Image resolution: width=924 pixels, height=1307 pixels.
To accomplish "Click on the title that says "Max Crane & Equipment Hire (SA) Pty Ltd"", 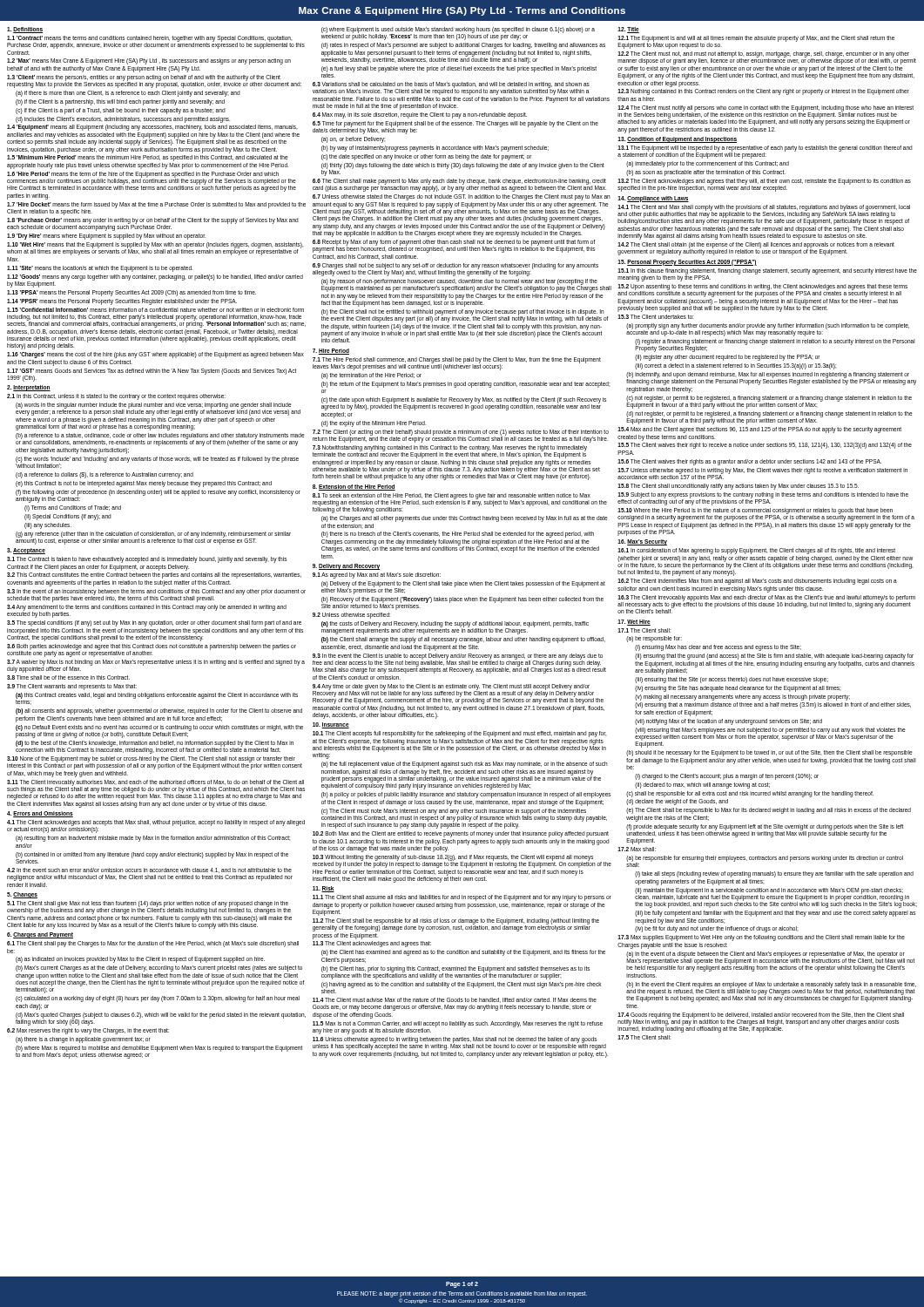I will click(462, 10).
